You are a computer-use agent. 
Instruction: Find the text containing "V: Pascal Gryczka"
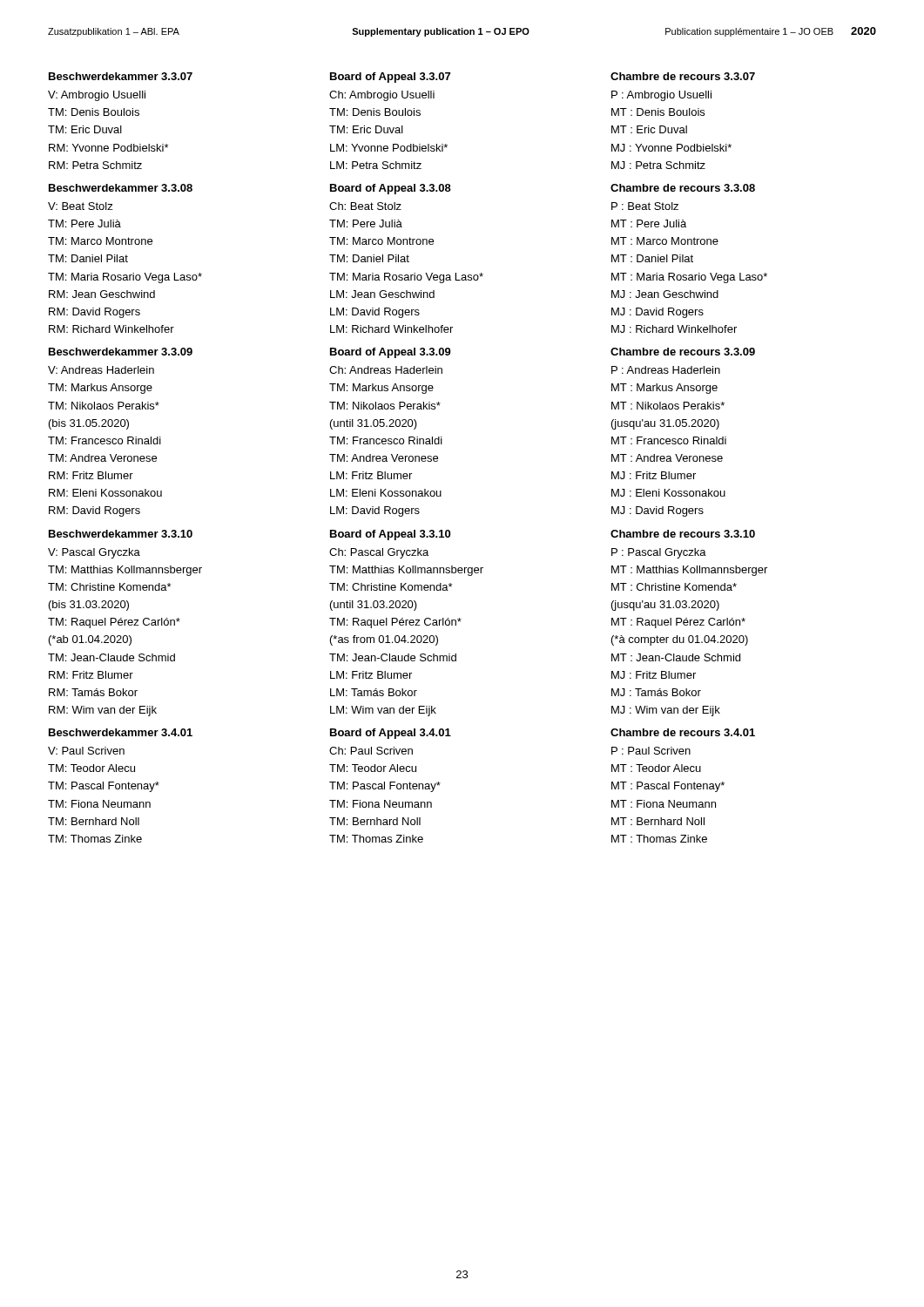coord(94,552)
